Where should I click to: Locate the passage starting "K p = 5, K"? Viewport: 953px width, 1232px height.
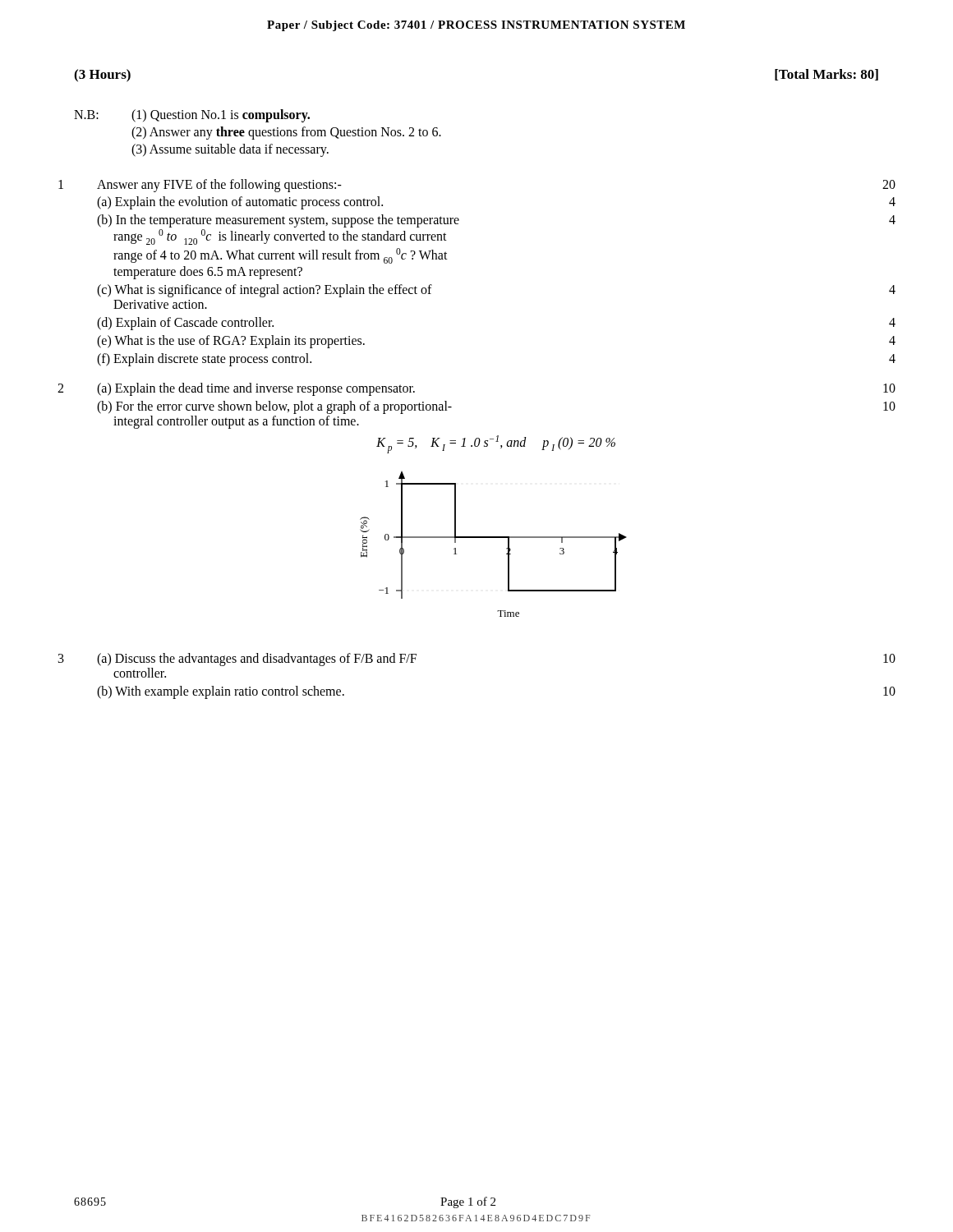(x=496, y=443)
